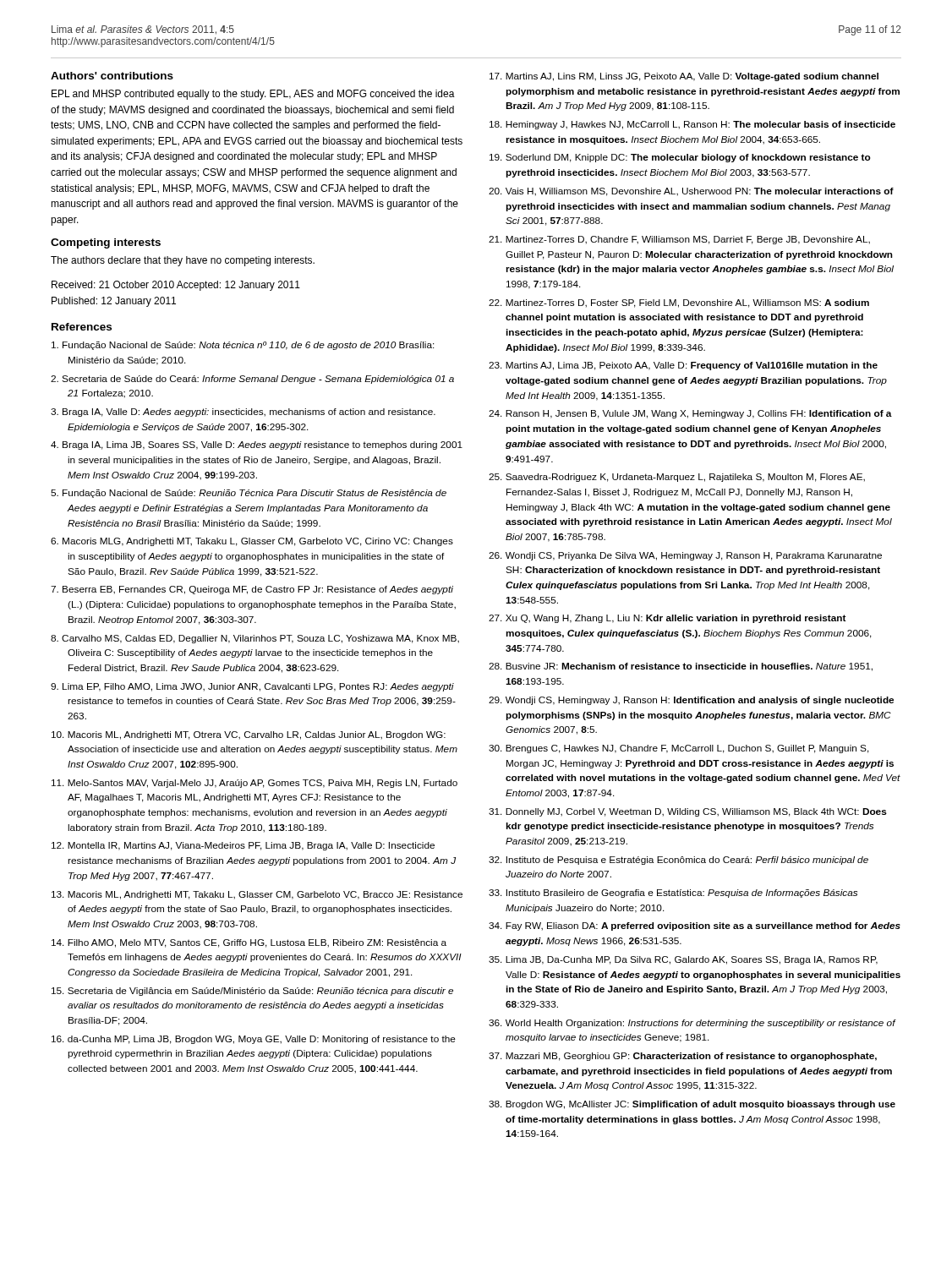Click on the region starting "15. Secretaria de Vigilância em Saúde/Ministério da Saúde:"

coord(252,1005)
